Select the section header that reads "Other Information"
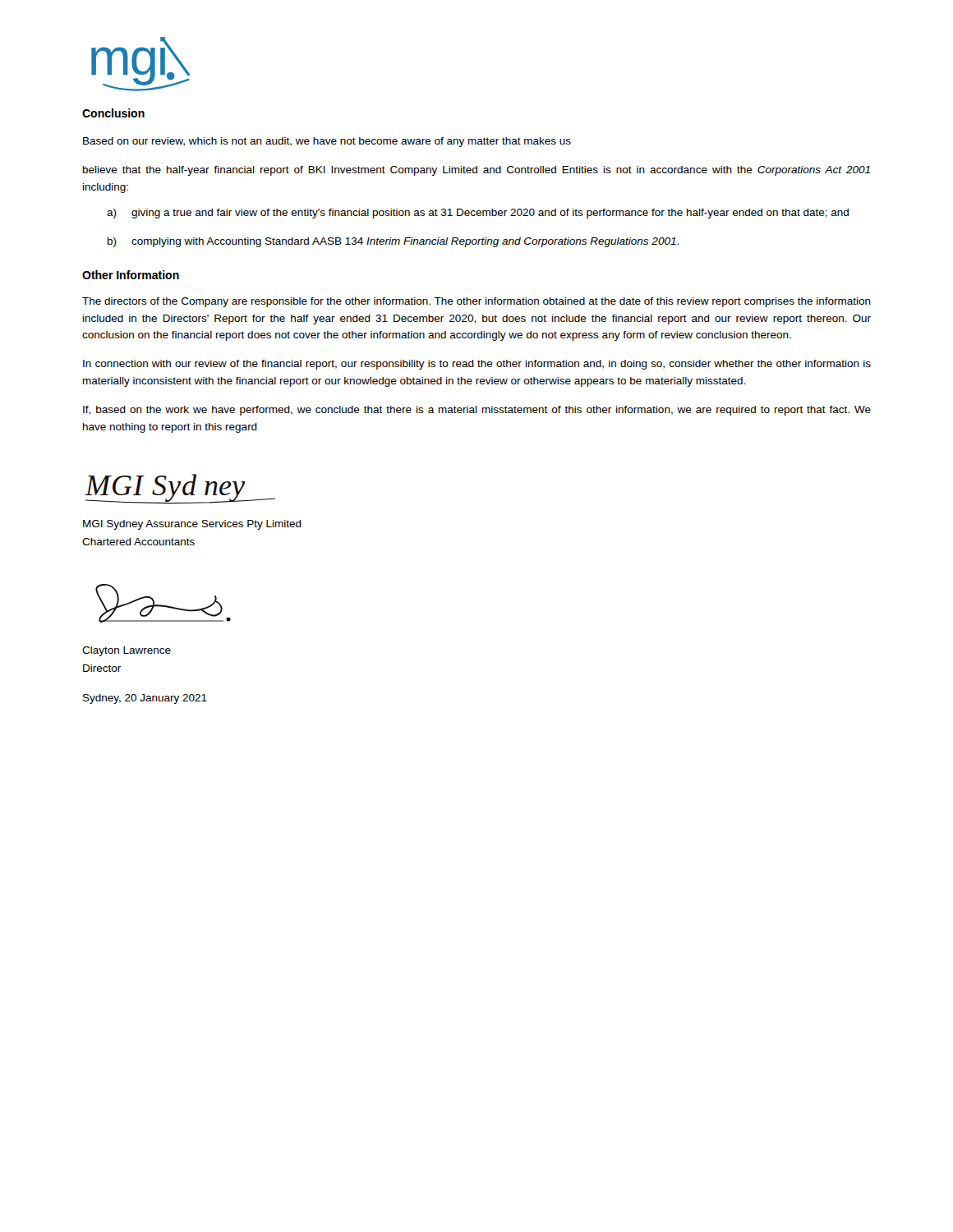 click(x=131, y=275)
